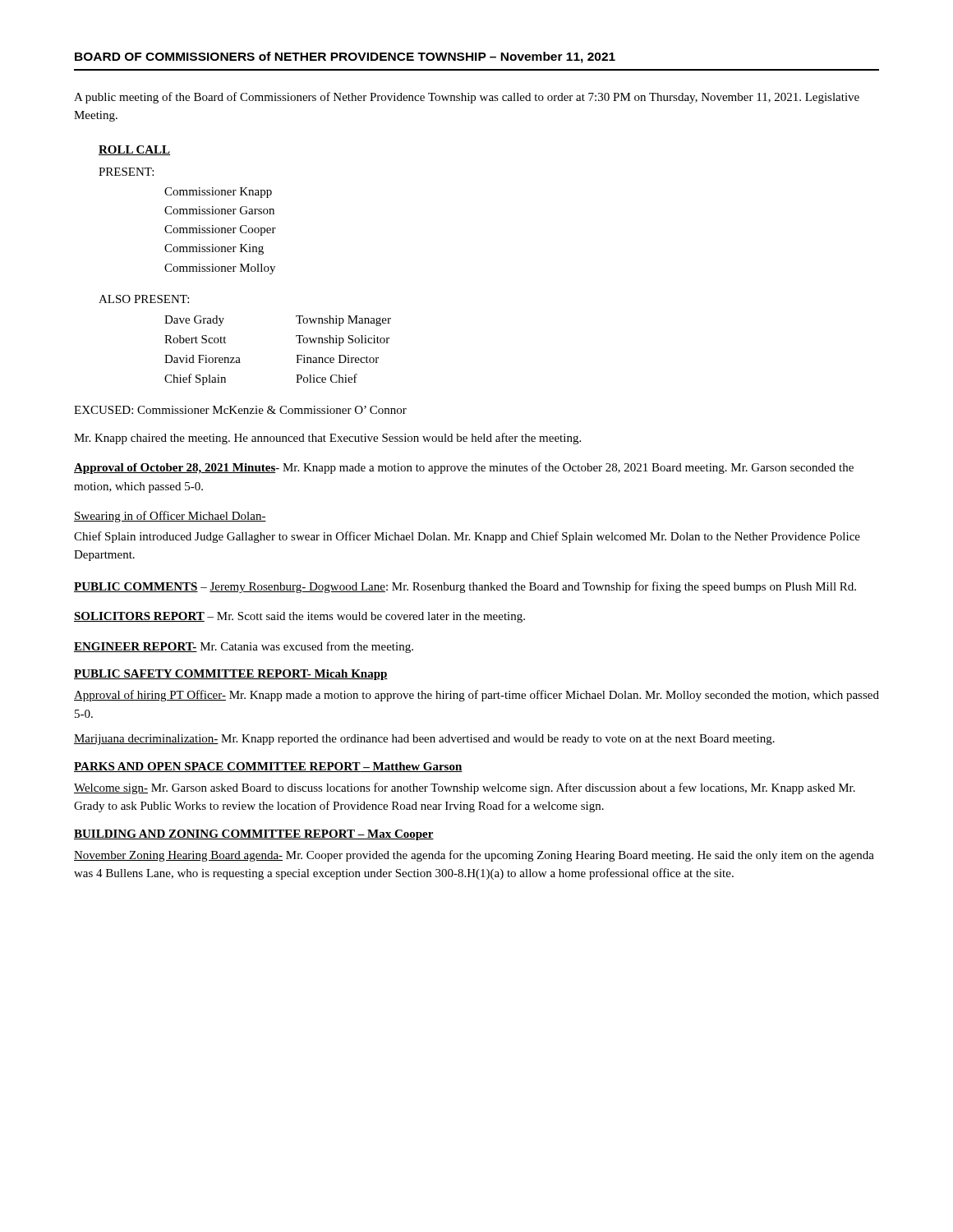The width and height of the screenshot is (953, 1232).
Task: Point to the text block starting "Approval of hiring PT Officer- Mr."
Action: tap(476, 704)
